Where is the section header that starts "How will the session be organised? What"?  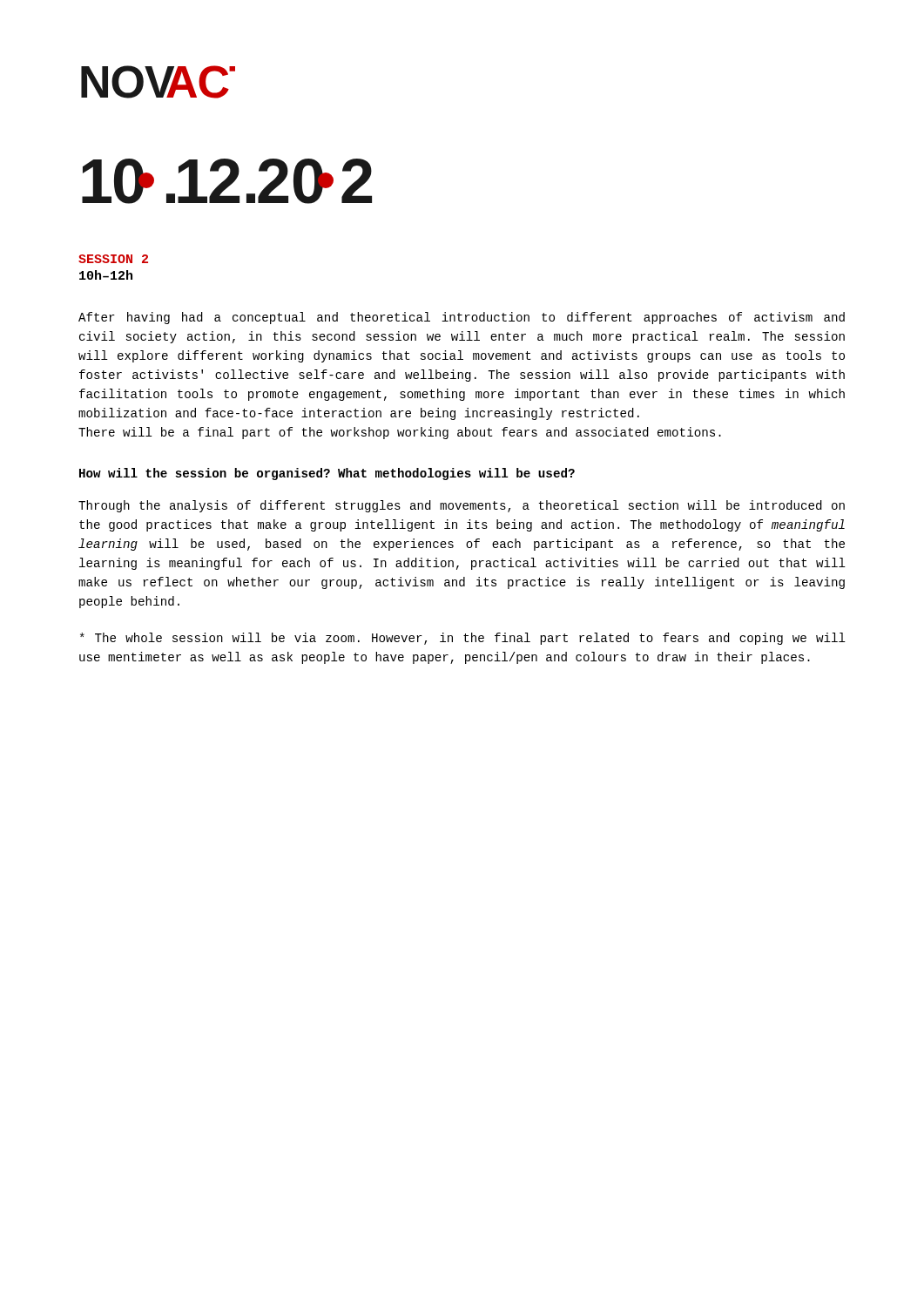pos(327,474)
